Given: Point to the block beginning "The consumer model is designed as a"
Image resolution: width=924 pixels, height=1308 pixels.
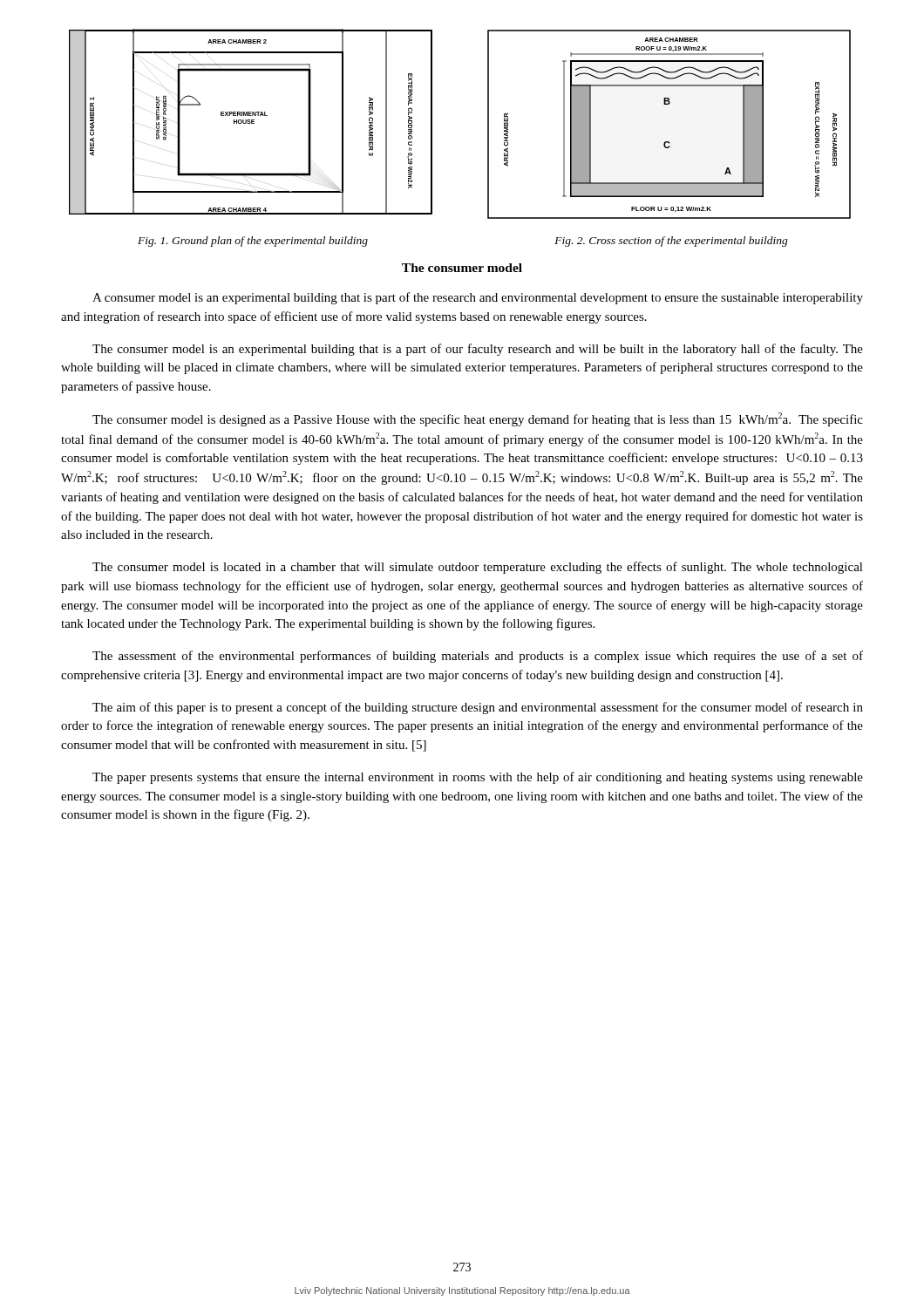Looking at the screenshot, I should click(x=462, y=476).
